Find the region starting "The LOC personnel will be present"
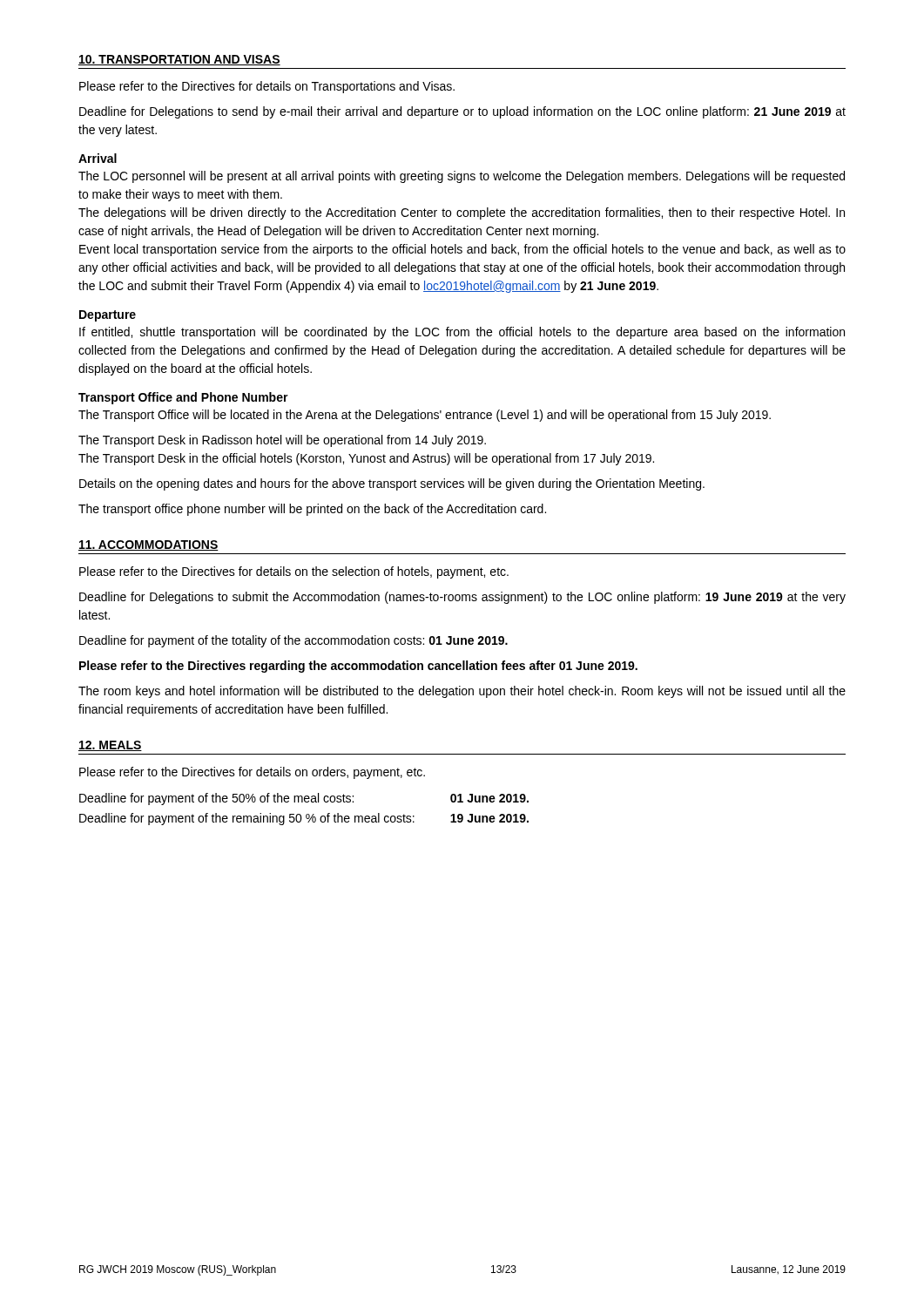Screen dimensions: 1307x924 coord(462,231)
